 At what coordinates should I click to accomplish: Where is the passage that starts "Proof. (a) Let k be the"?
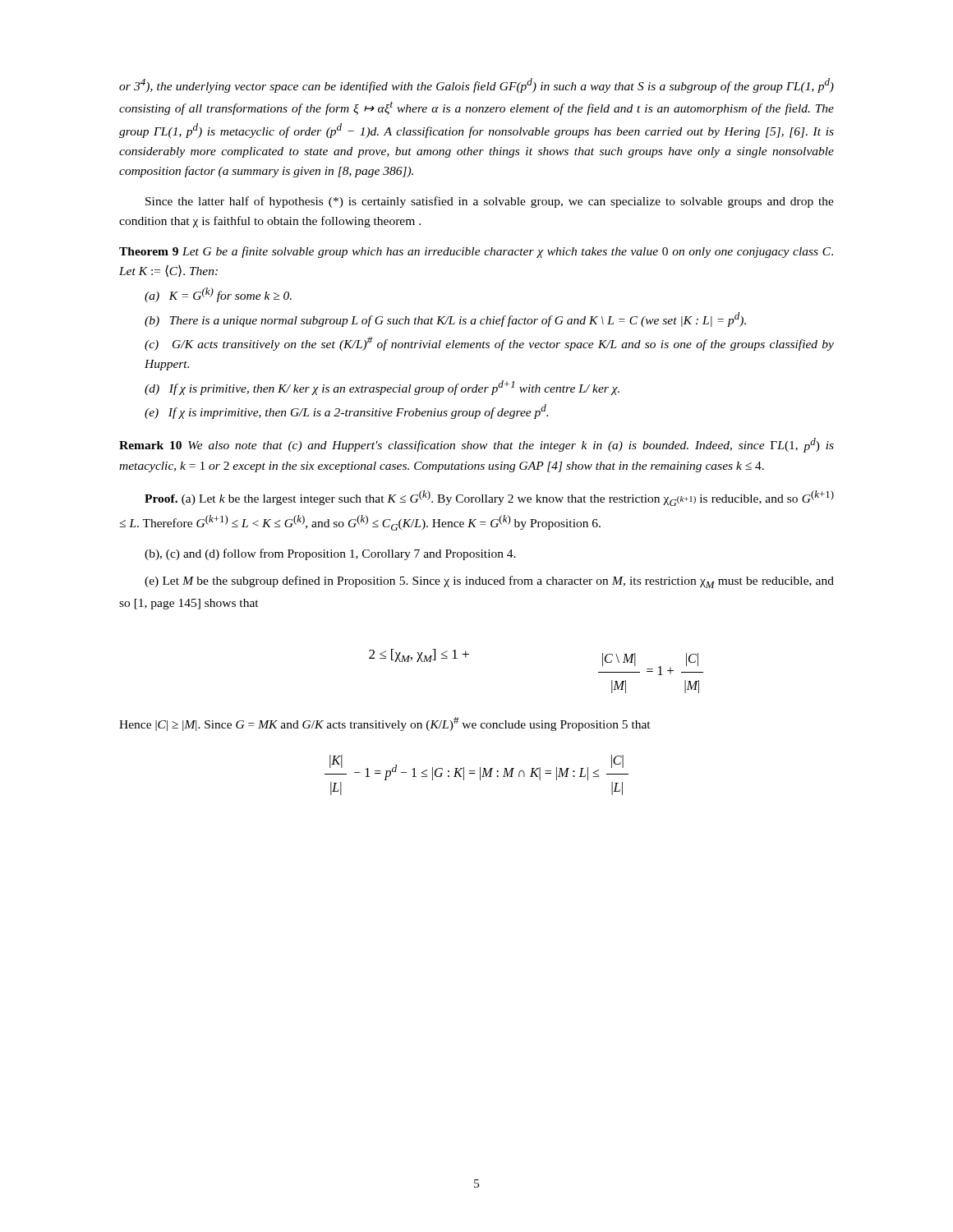pyautogui.click(x=476, y=510)
